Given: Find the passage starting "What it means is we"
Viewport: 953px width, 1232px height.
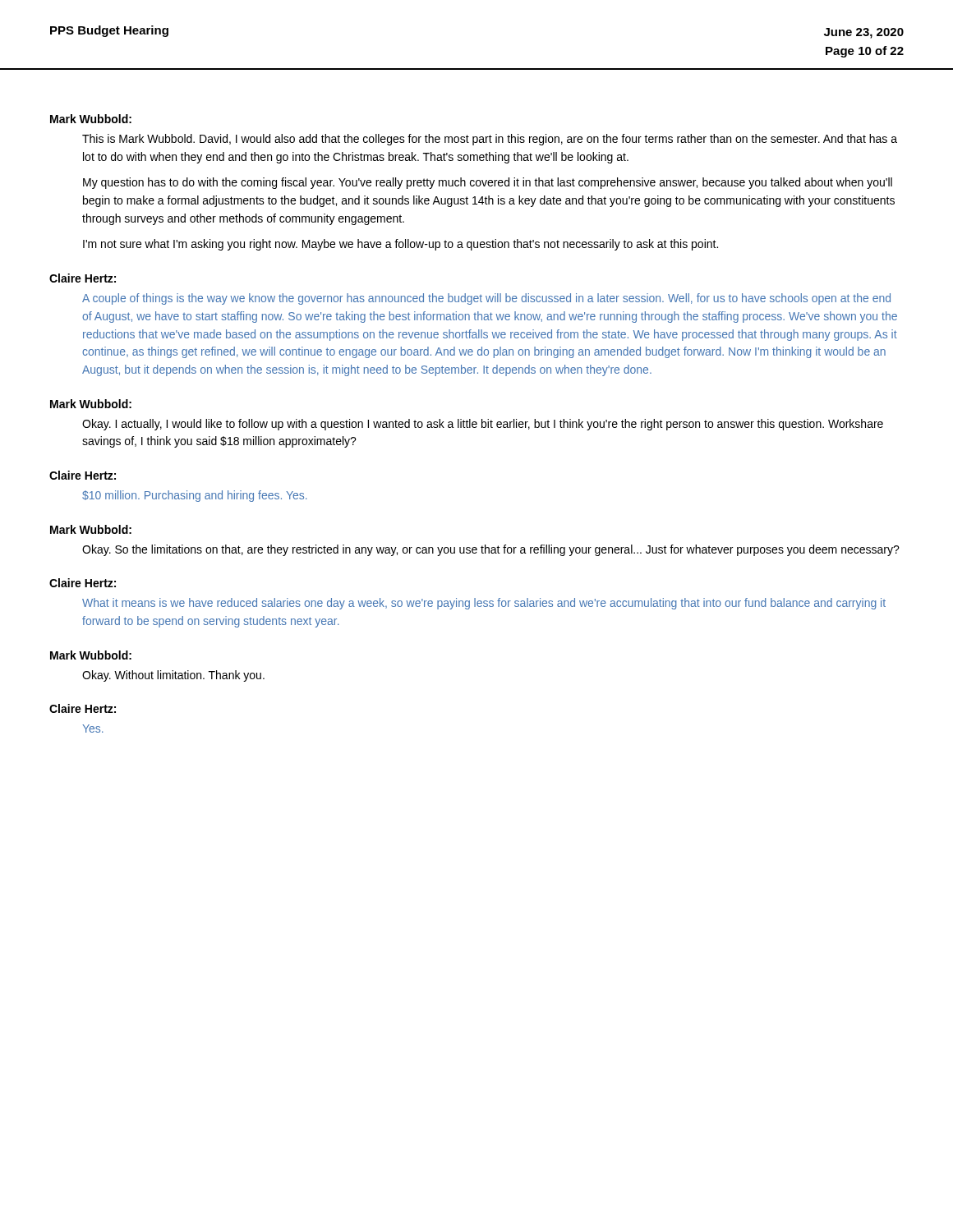Looking at the screenshot, I should (x=493, y=613).
